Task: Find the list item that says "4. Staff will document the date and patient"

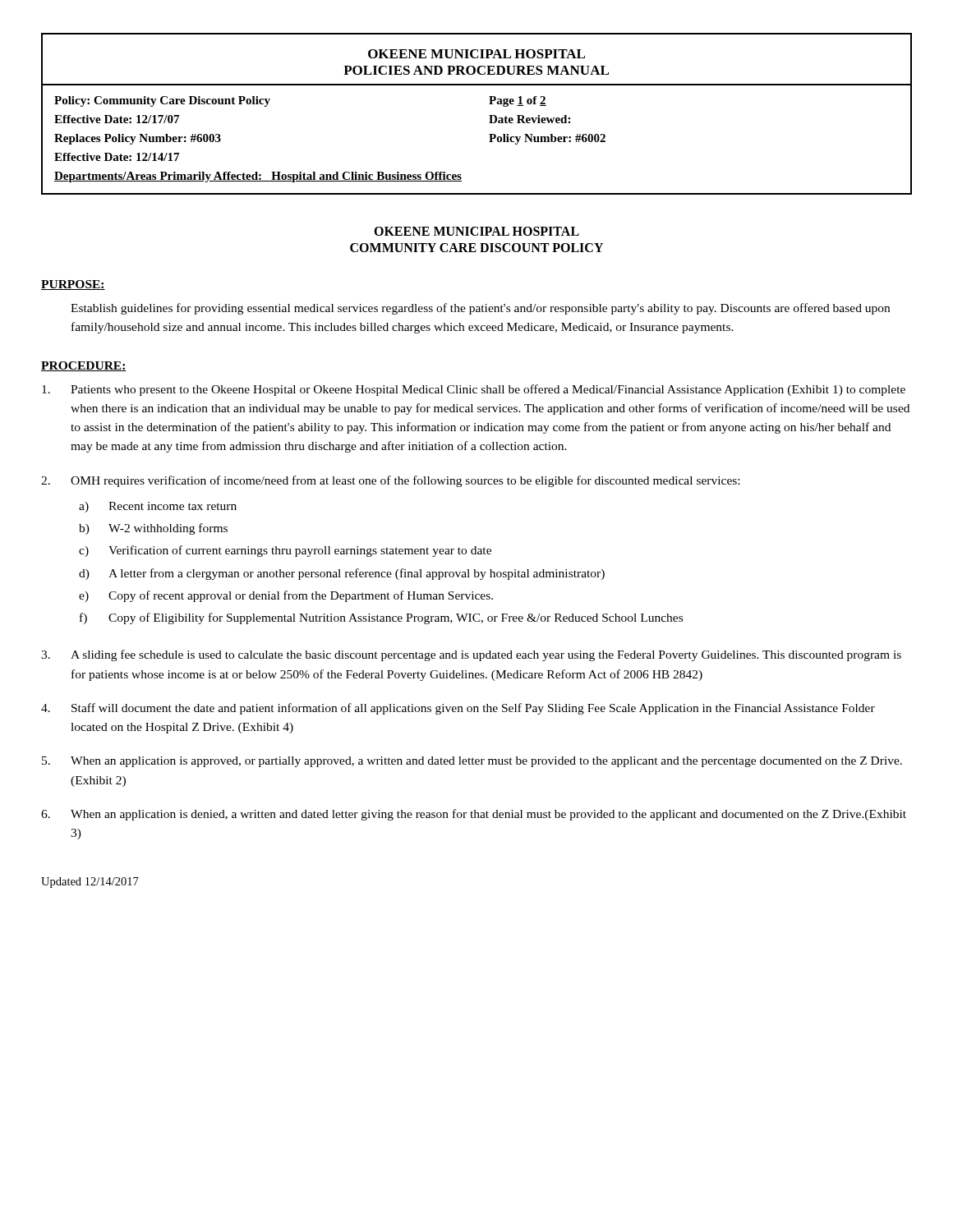Action: (476, 717)
